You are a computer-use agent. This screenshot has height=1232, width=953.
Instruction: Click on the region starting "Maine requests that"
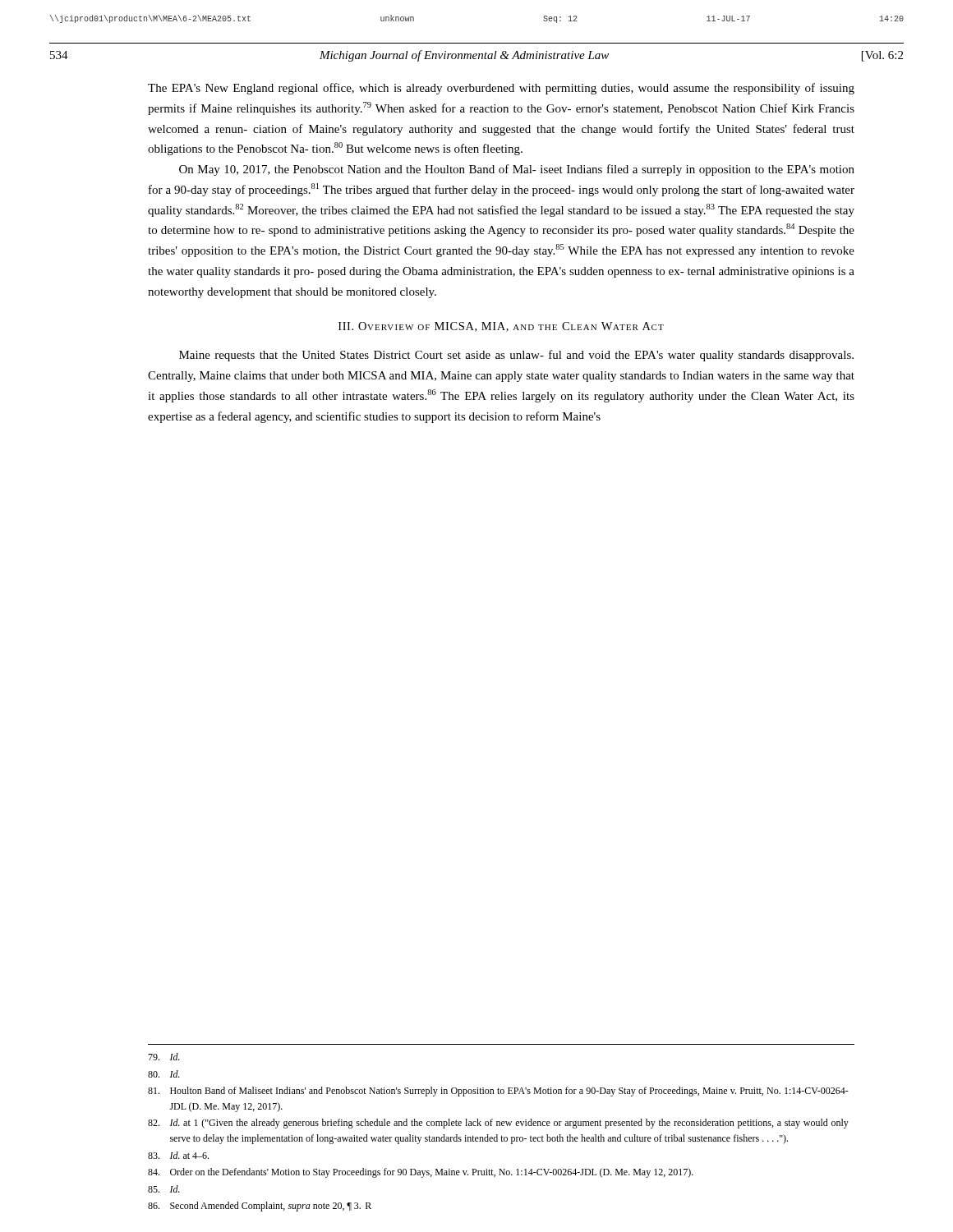(x=501, y=386)
